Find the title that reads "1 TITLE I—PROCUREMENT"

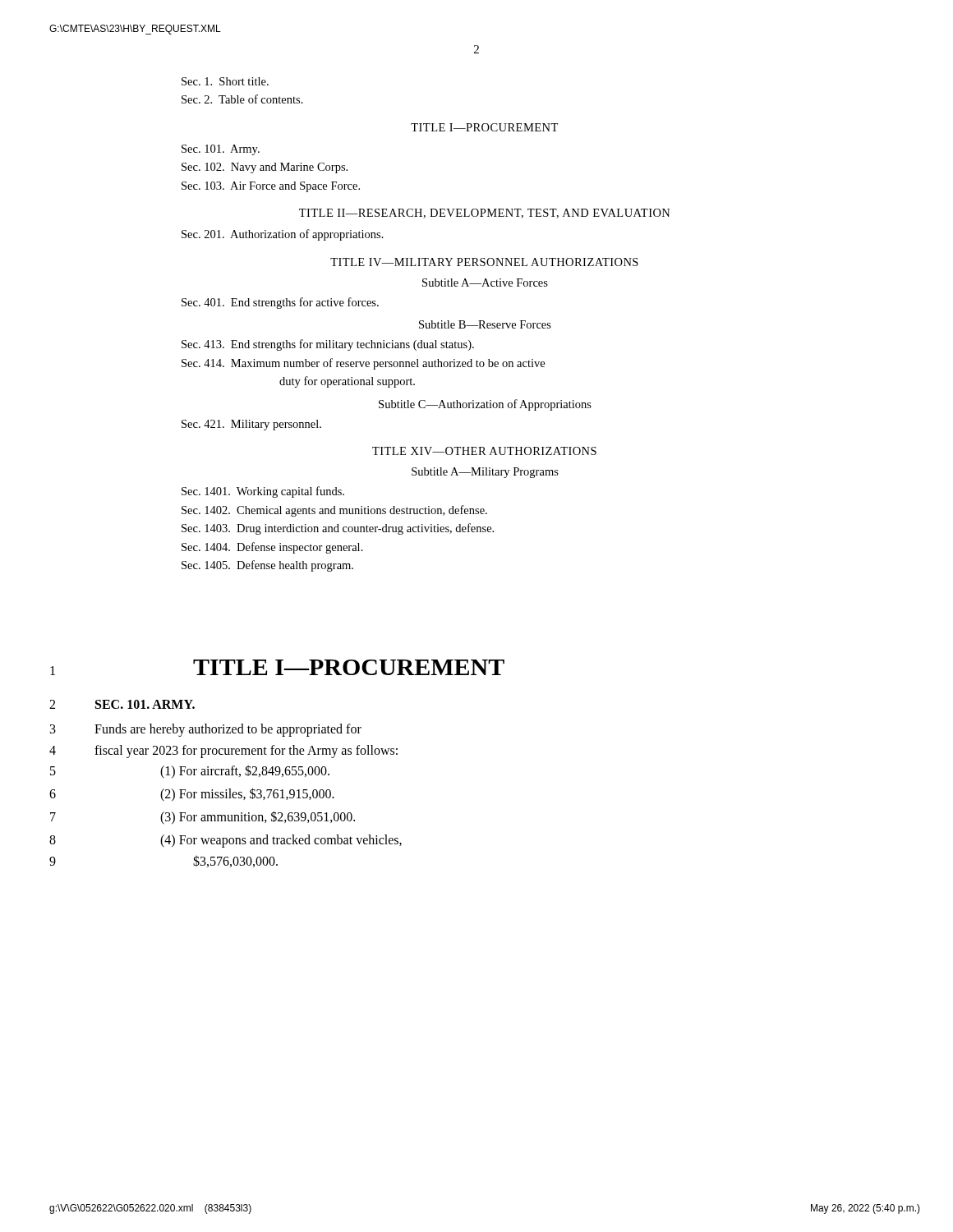277,667
